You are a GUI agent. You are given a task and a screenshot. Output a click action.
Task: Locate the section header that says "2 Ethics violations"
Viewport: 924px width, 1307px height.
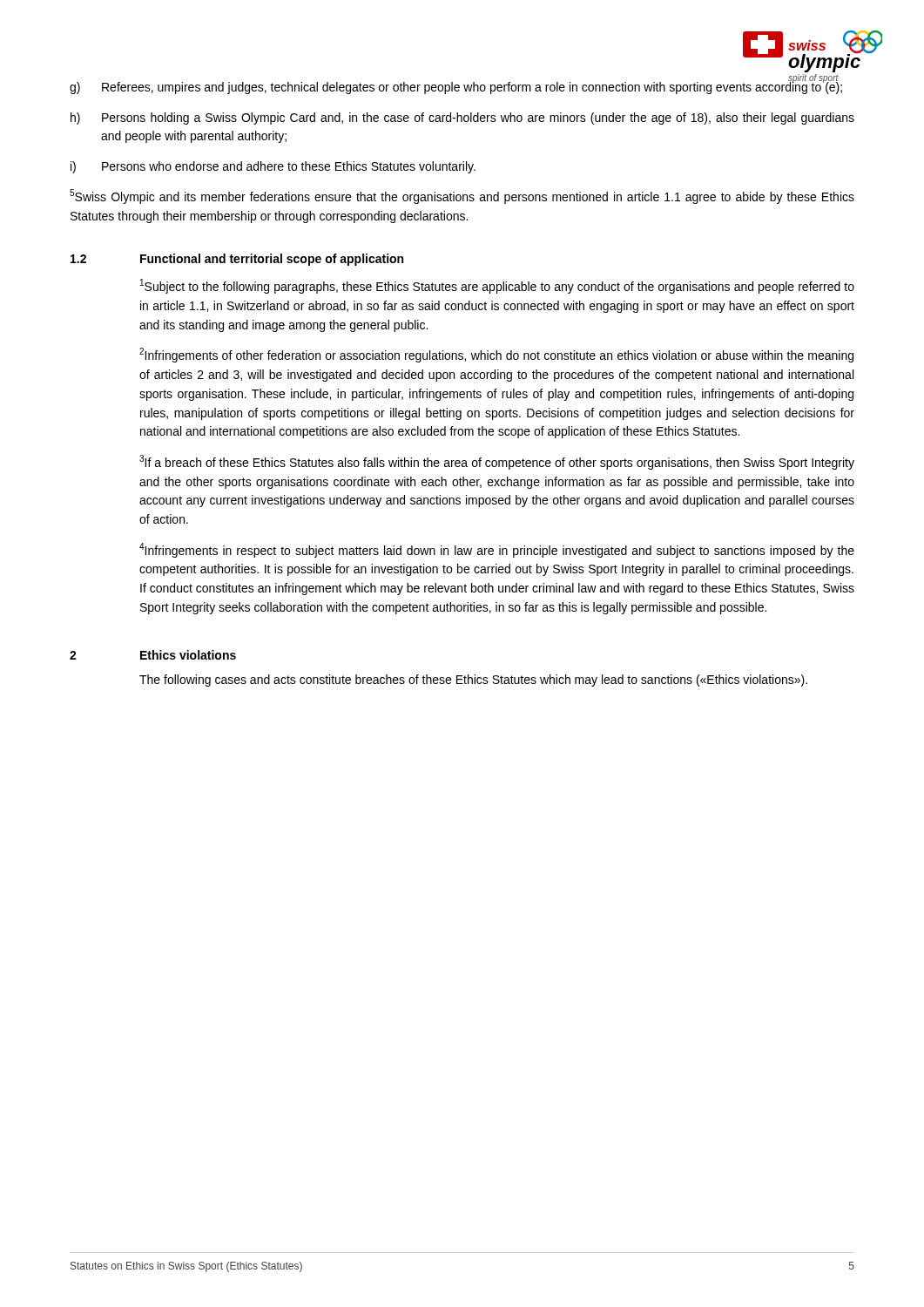click(153, 656)
